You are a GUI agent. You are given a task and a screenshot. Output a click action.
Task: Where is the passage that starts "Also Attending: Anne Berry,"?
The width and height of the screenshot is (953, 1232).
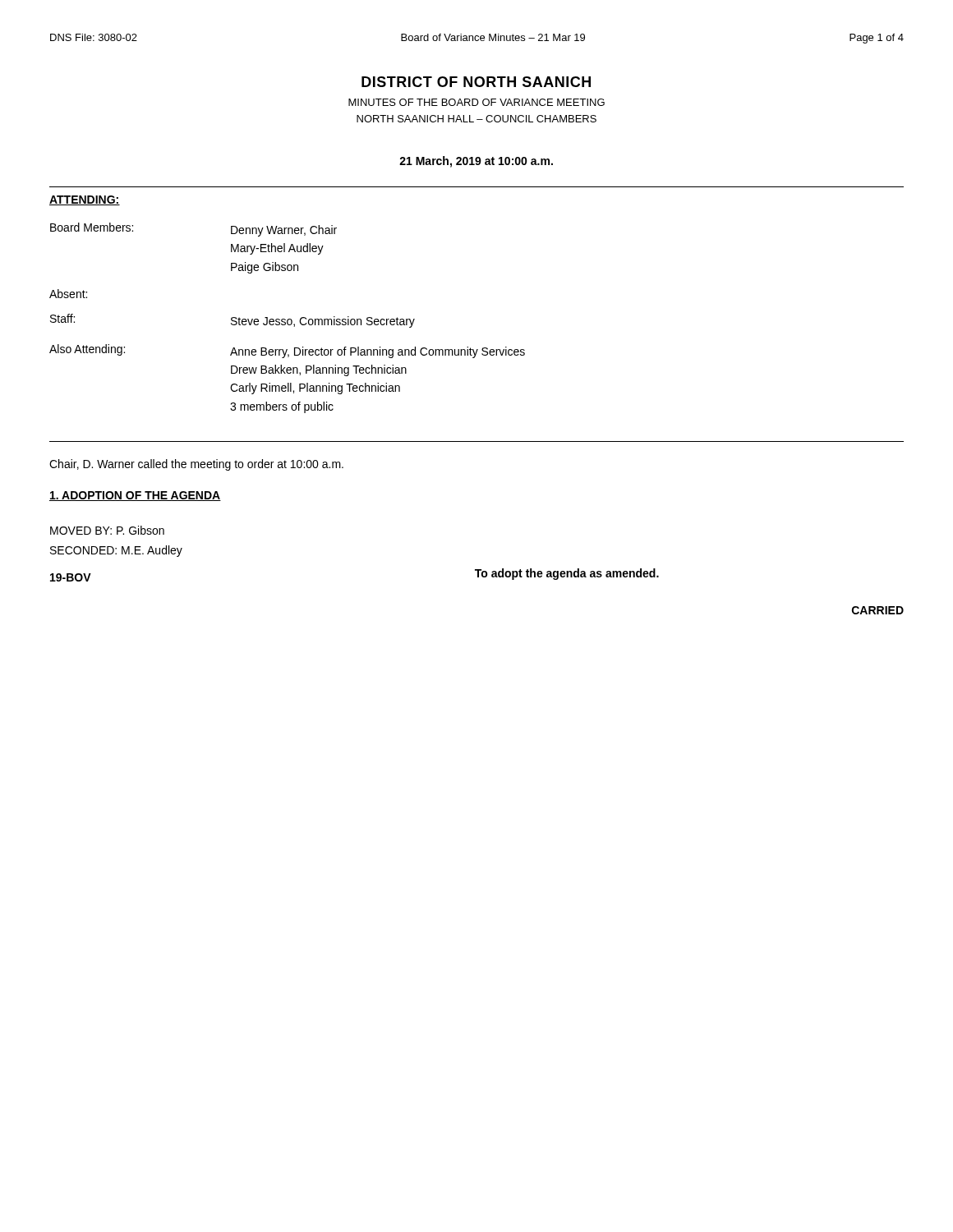click(287, 351)
